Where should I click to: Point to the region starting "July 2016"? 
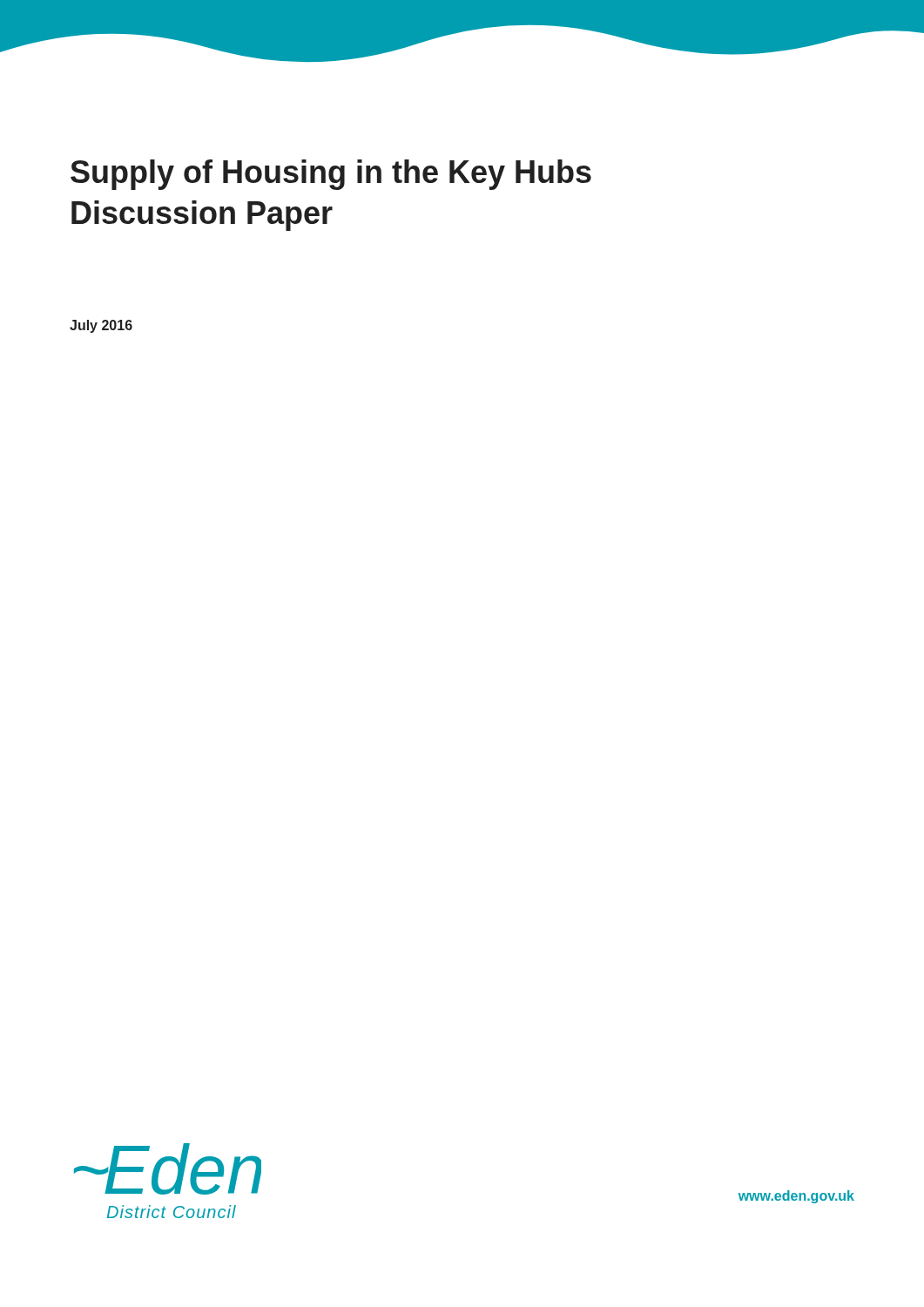click(101, 325)
